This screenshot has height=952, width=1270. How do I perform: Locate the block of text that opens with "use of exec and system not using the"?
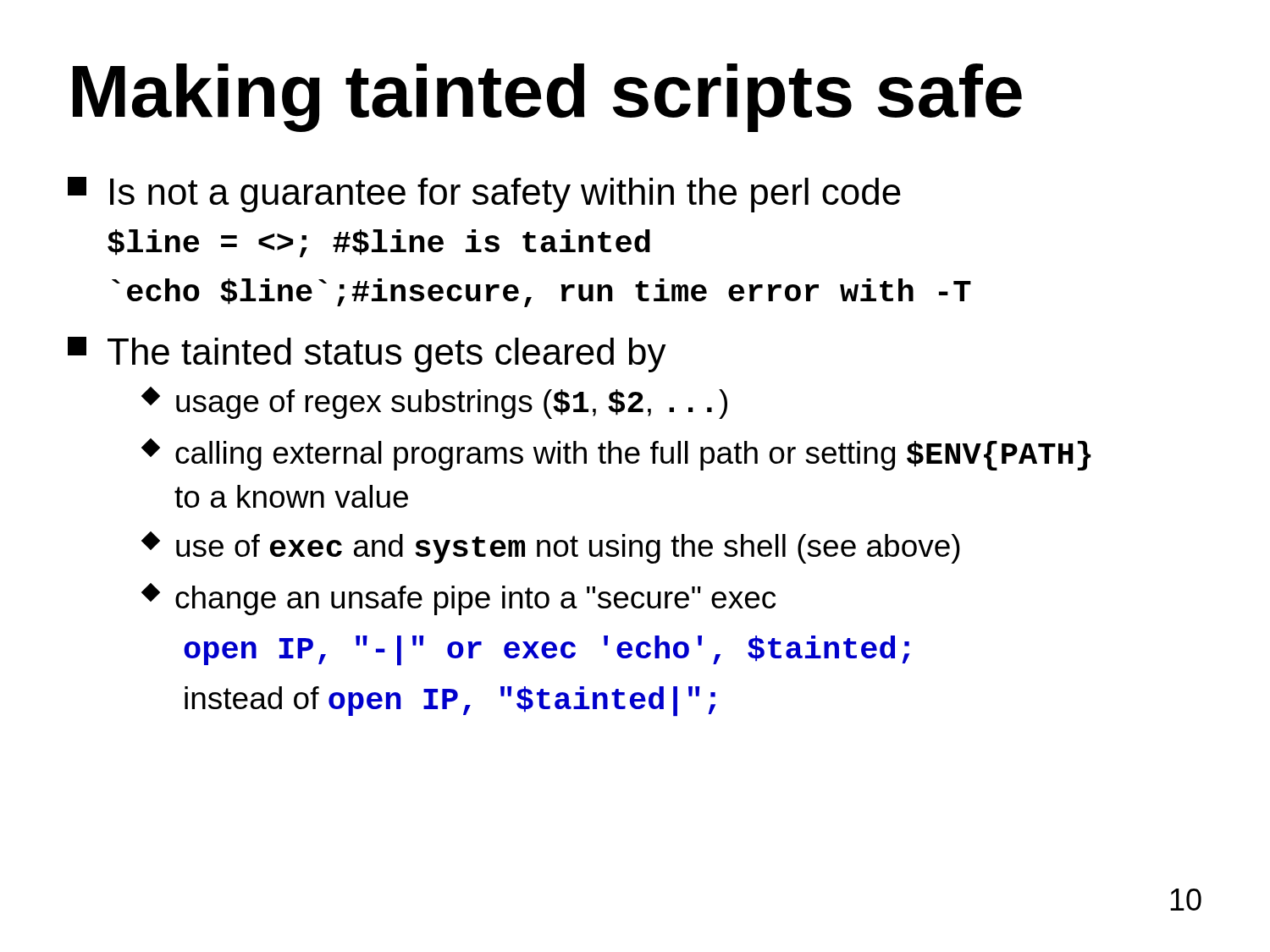pos(673,548)
